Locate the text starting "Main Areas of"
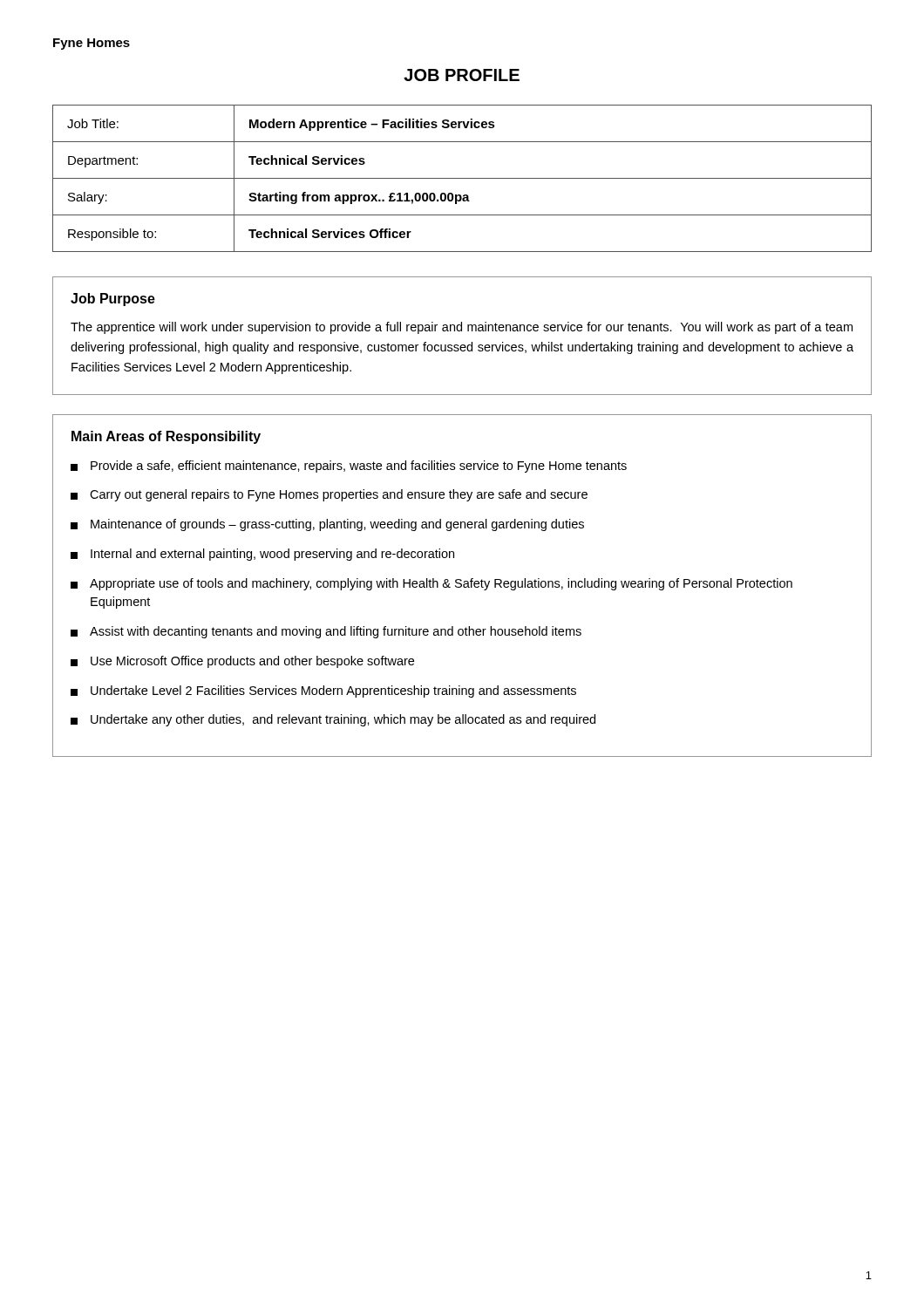Screen dimensions: 1308x924 coord(166,436)
